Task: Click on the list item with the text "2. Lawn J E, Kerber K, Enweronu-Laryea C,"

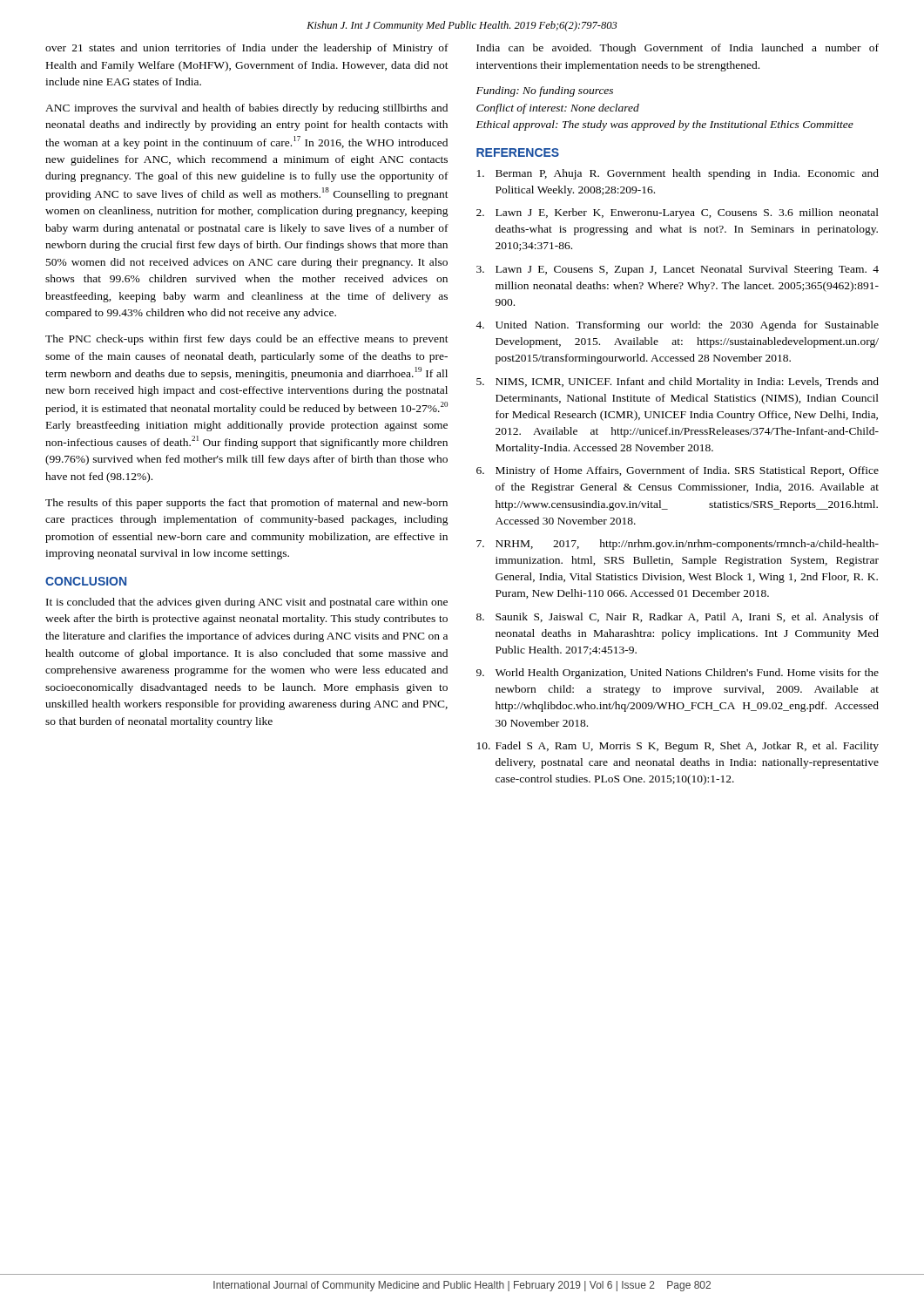Action: 677,229
